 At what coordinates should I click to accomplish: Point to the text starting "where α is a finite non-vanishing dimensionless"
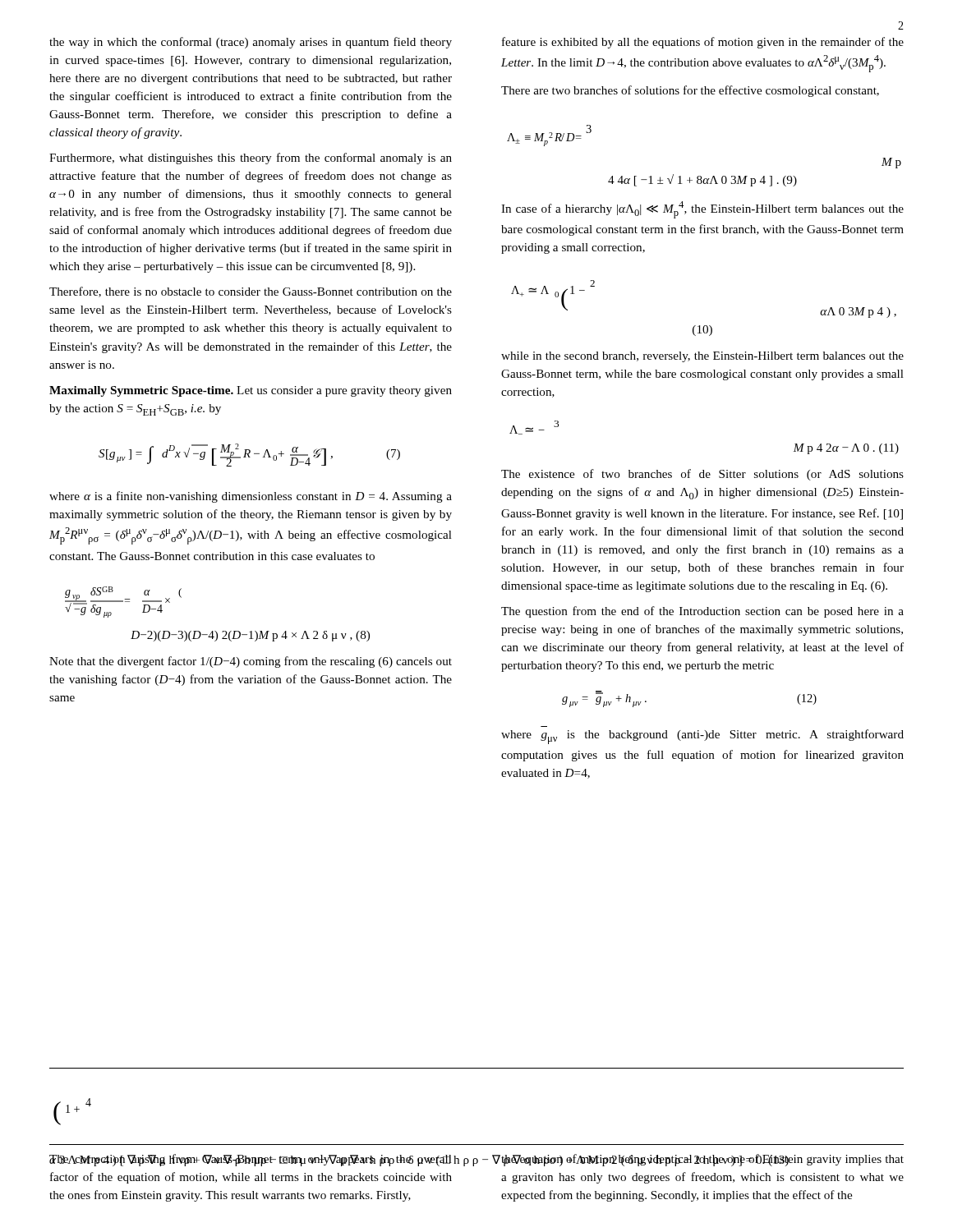tap(251, 526)
